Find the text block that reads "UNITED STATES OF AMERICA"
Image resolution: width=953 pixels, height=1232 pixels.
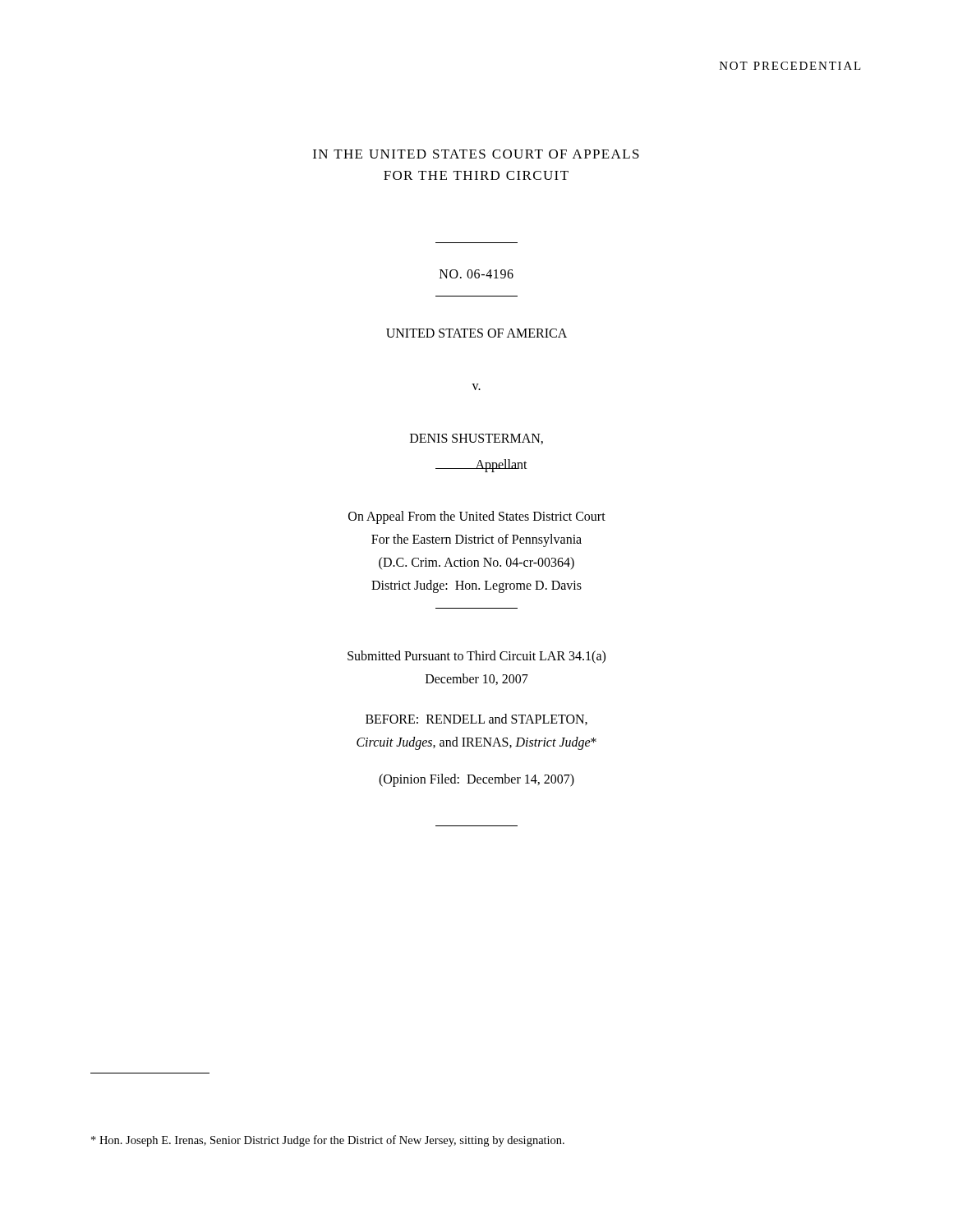(x=476, y=399)
